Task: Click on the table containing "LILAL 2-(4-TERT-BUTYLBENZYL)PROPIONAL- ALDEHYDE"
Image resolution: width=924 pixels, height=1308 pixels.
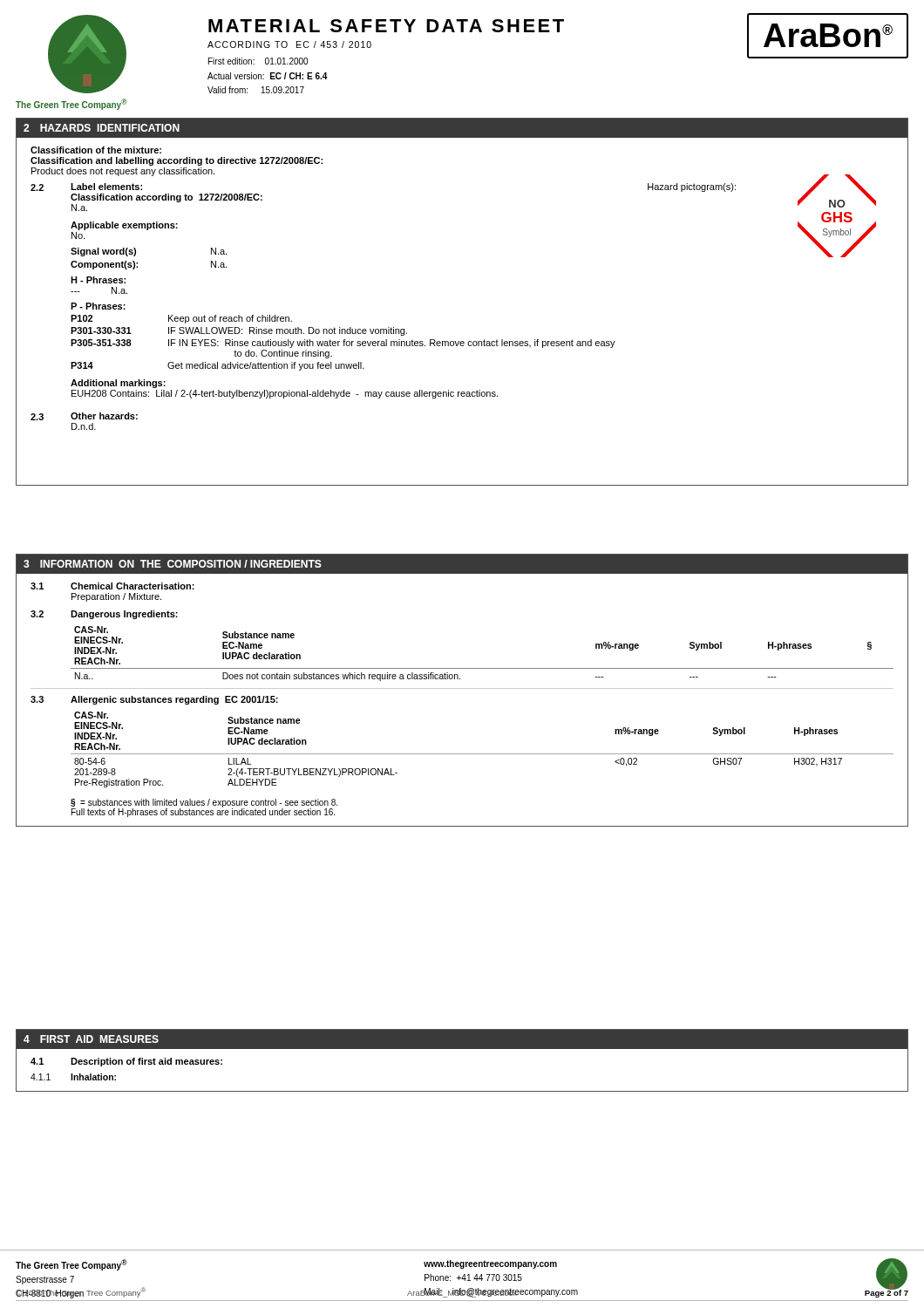Action: 482,749
